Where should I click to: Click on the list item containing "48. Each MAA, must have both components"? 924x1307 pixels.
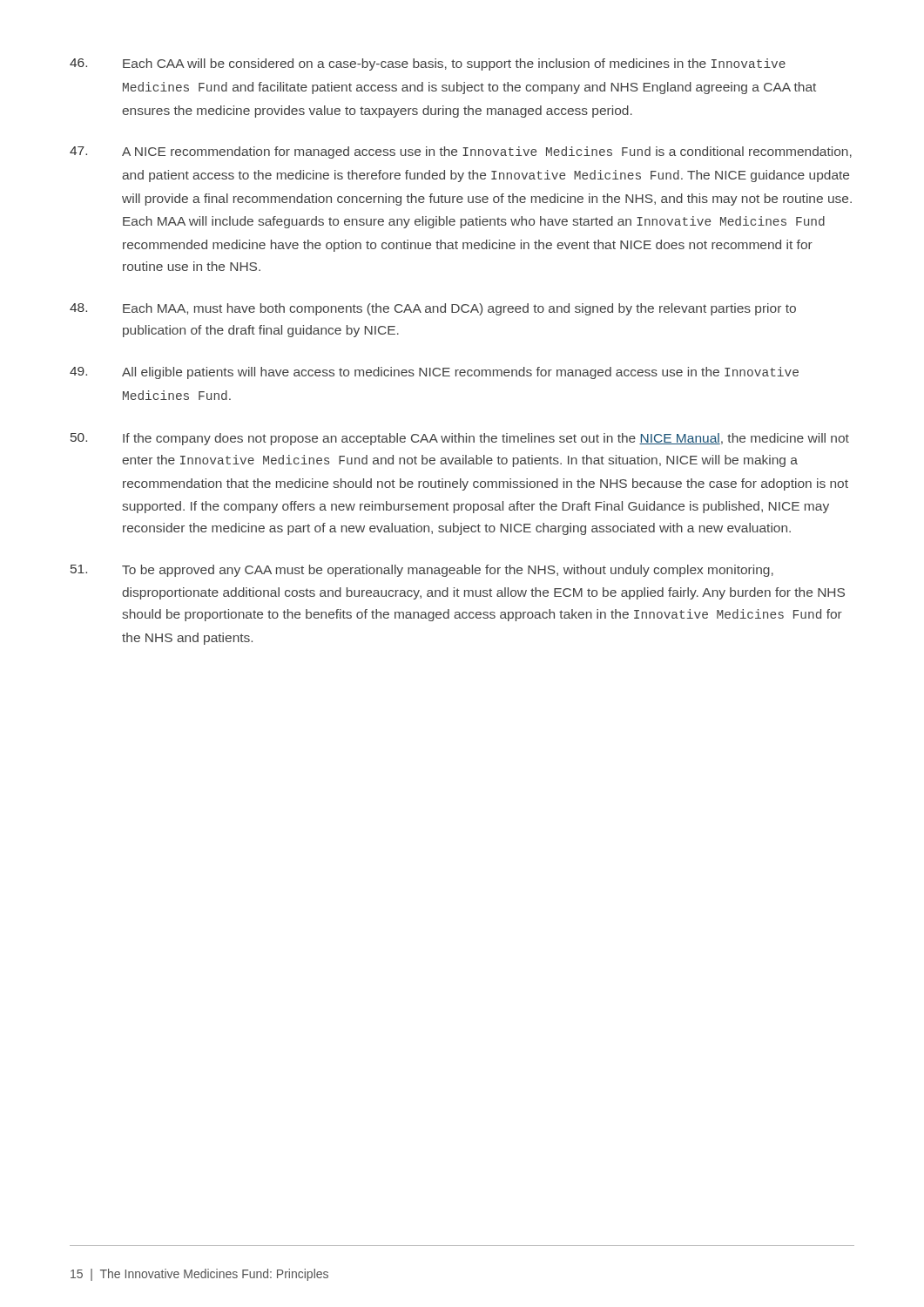pos(462,319)
